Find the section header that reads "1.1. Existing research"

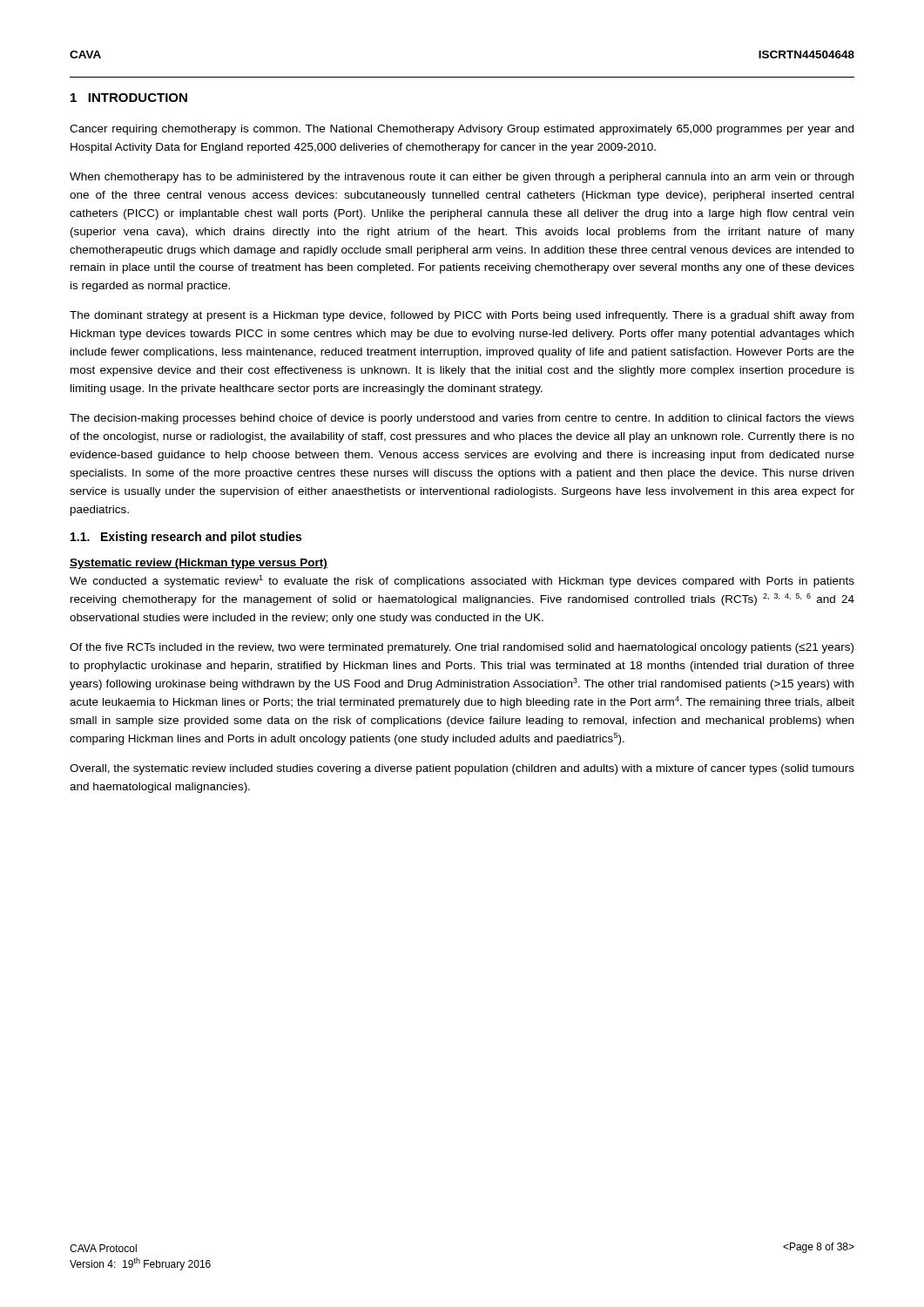[186, 538]
